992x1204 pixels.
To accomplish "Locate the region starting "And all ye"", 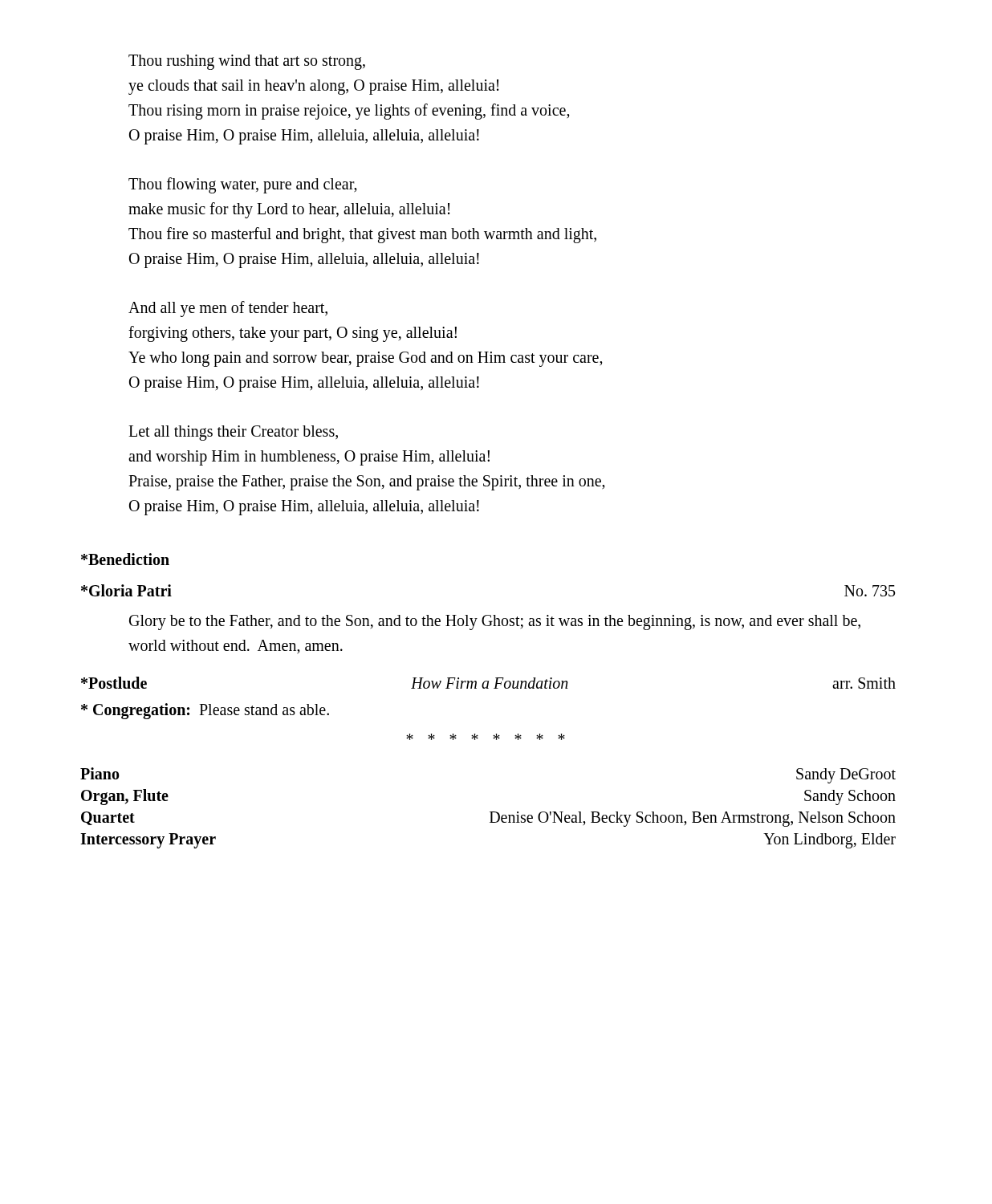I will click(512, 345).
